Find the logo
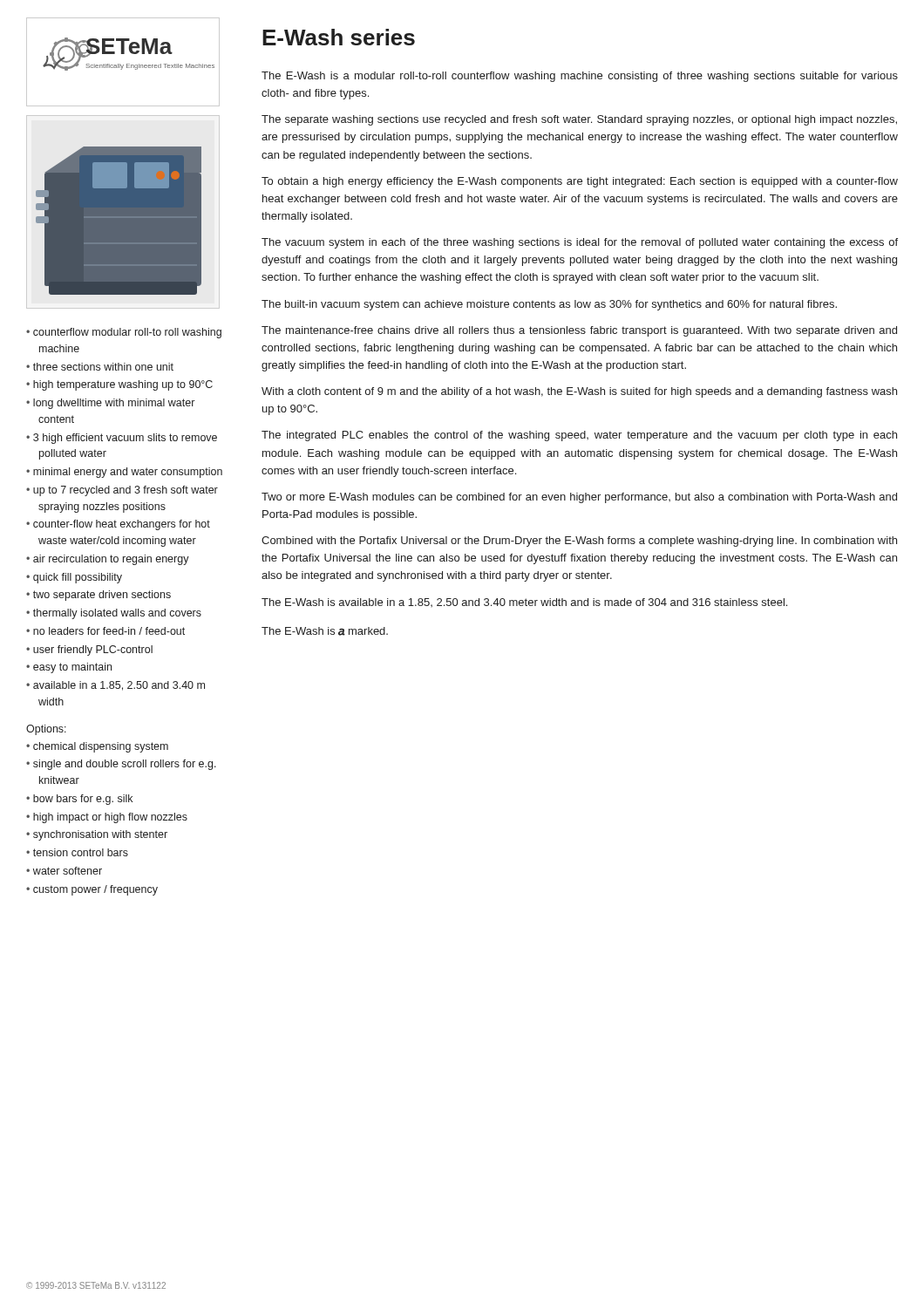The width and height of the screenshot is (924, 1308). (123, 62)
